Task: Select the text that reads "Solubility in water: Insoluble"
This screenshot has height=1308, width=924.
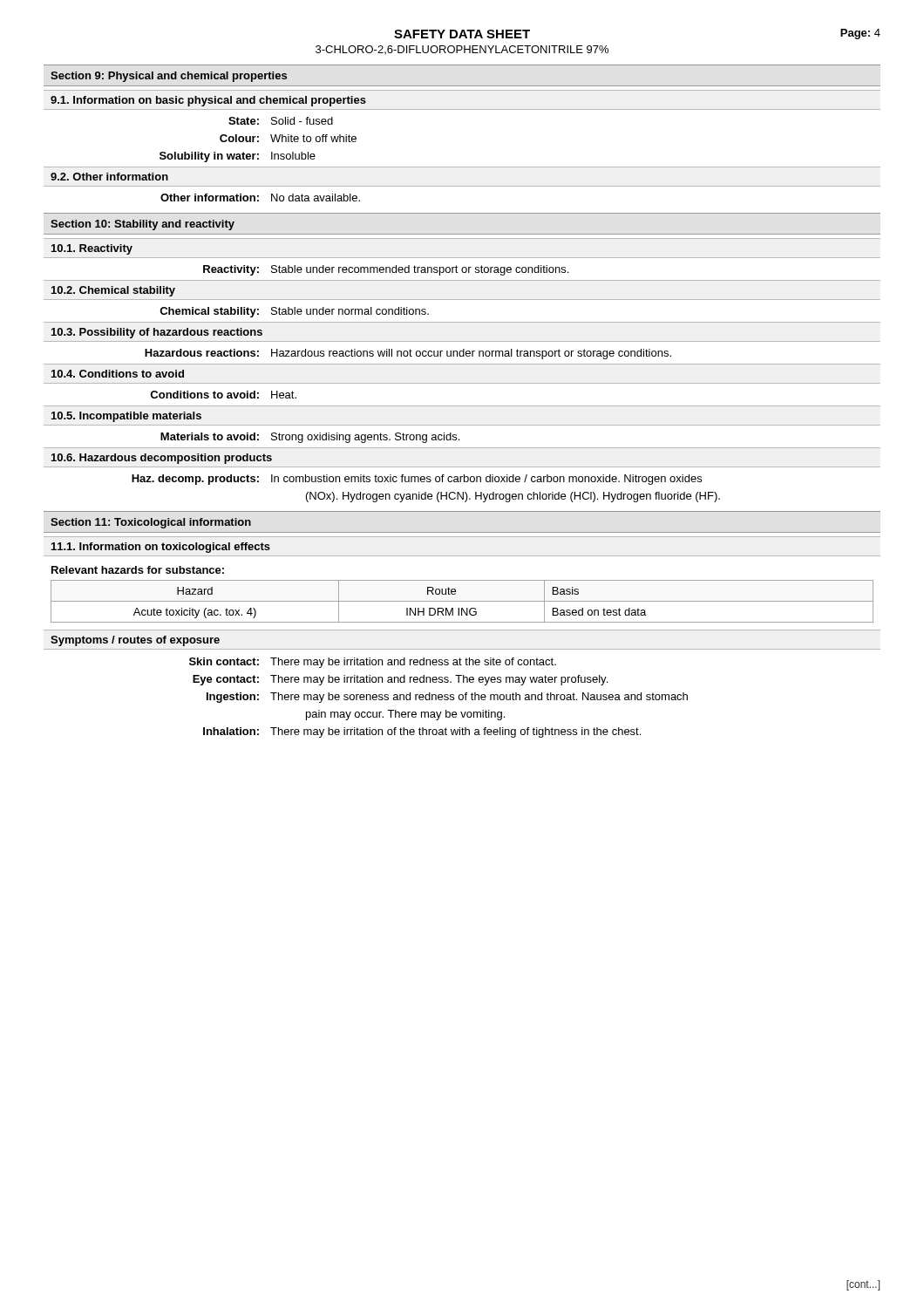Action: (x=462, y=156)
